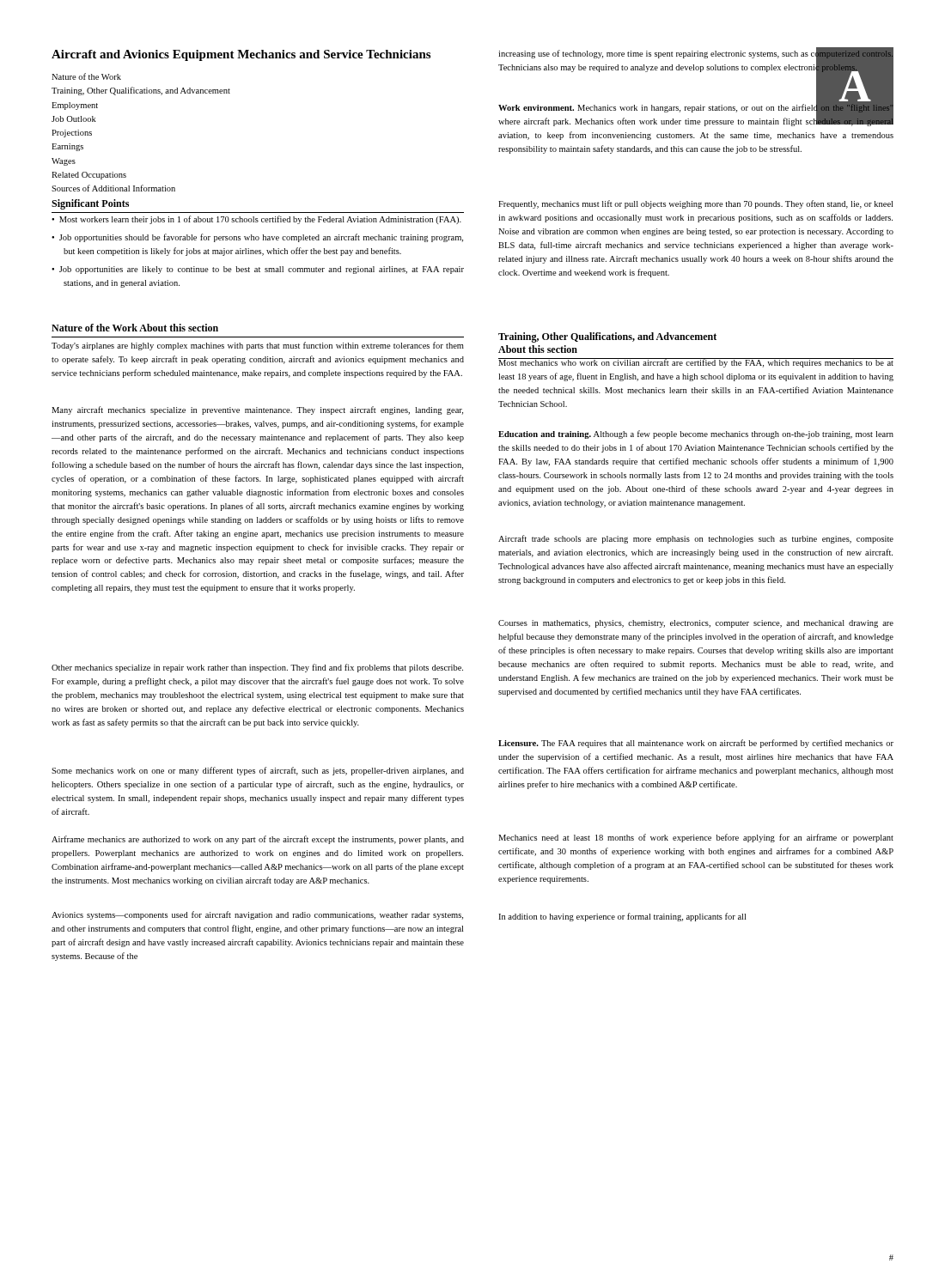Where is the passage that starts "increasing use of technology, more"?
Image resolution: width=945 pixels, height=1288 pixels.
click(696, 61)
